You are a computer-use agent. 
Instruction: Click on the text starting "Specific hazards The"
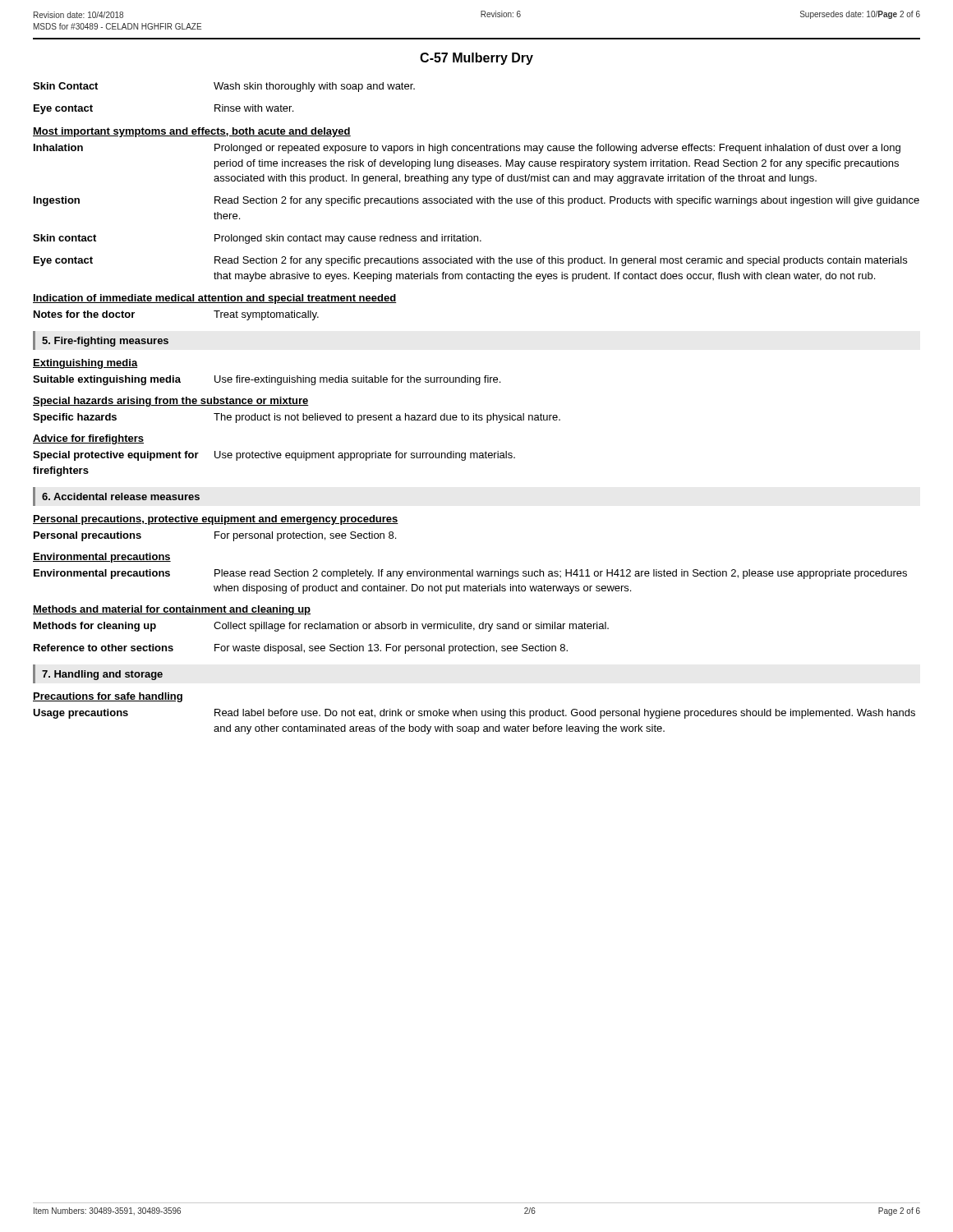pyautogui.click(x=476, y=418)
